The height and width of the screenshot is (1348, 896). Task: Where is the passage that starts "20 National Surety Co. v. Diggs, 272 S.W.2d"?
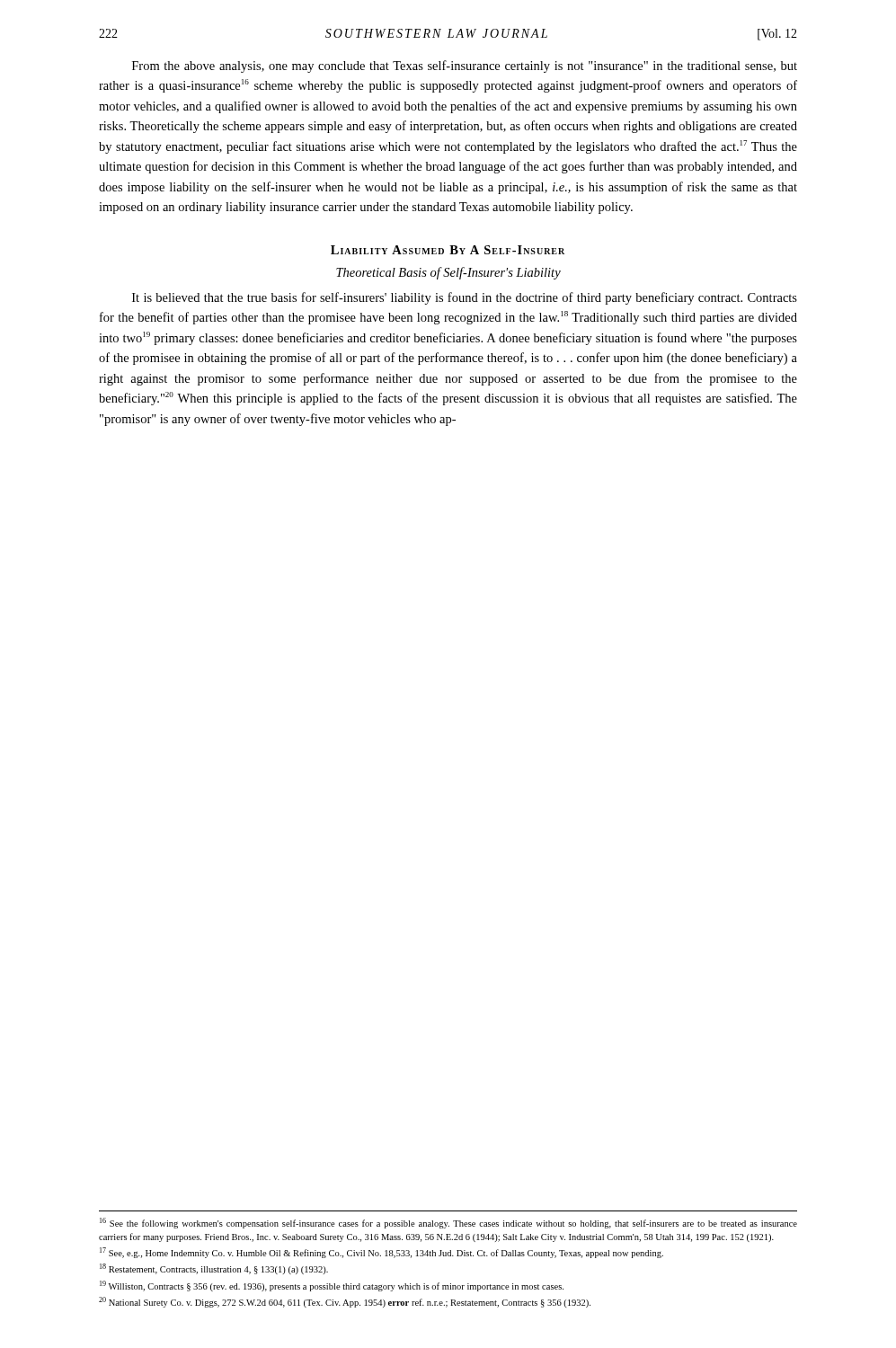345,1302
